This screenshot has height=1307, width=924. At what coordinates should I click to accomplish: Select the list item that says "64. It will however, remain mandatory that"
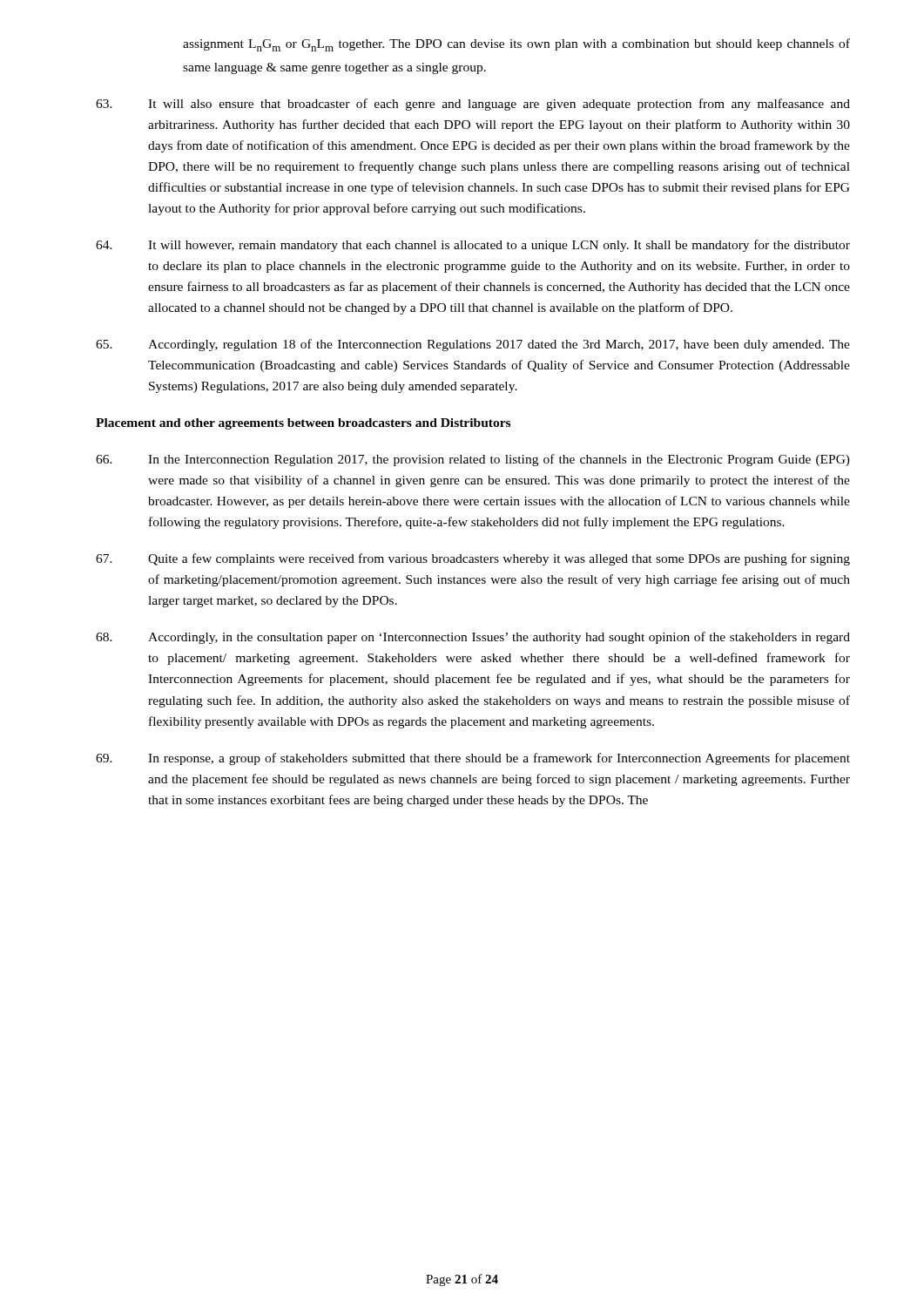coord(473,276)
